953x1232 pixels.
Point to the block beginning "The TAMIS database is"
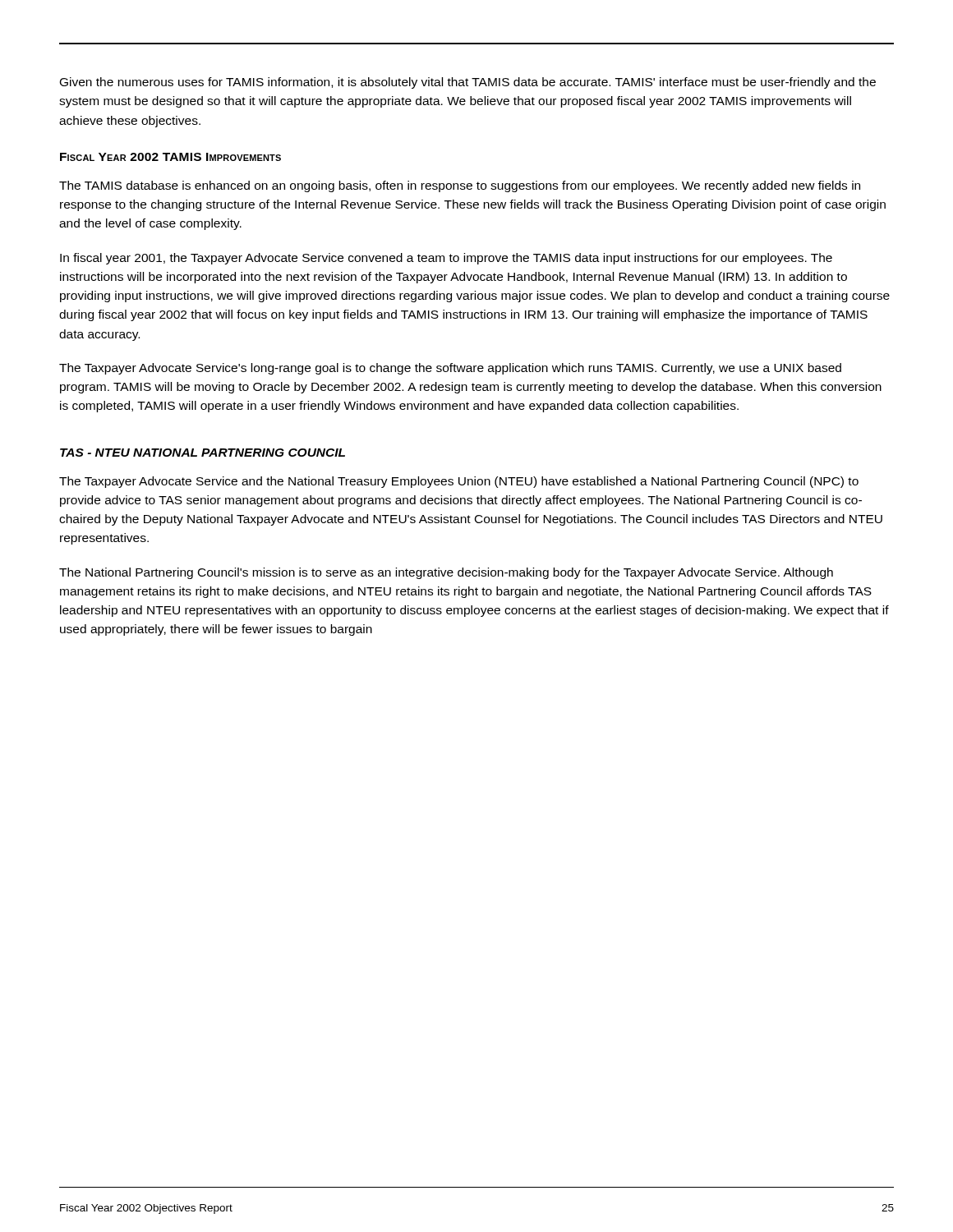click(473, 204)
